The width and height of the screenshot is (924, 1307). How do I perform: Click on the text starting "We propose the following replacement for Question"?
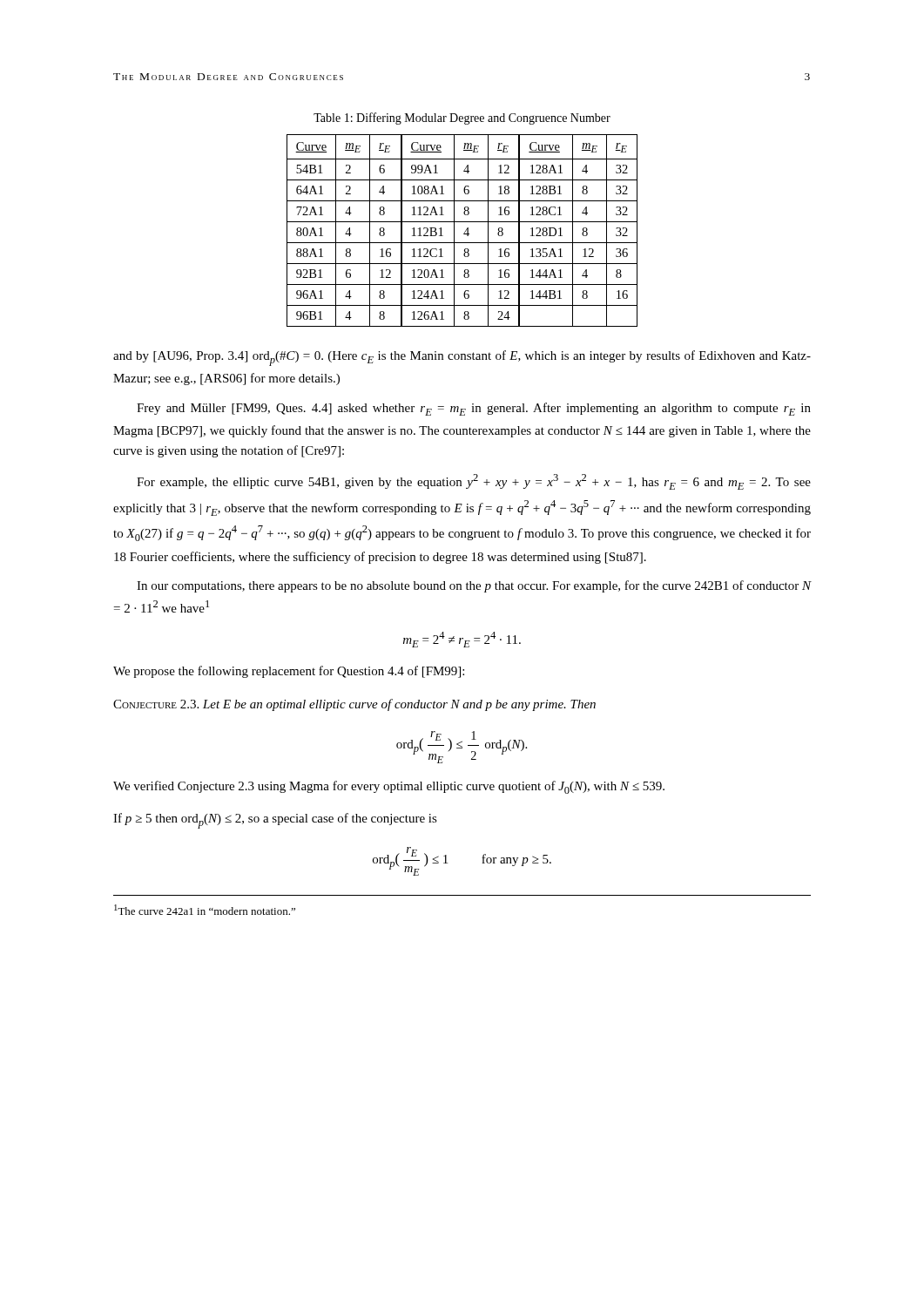coord(462,672)
